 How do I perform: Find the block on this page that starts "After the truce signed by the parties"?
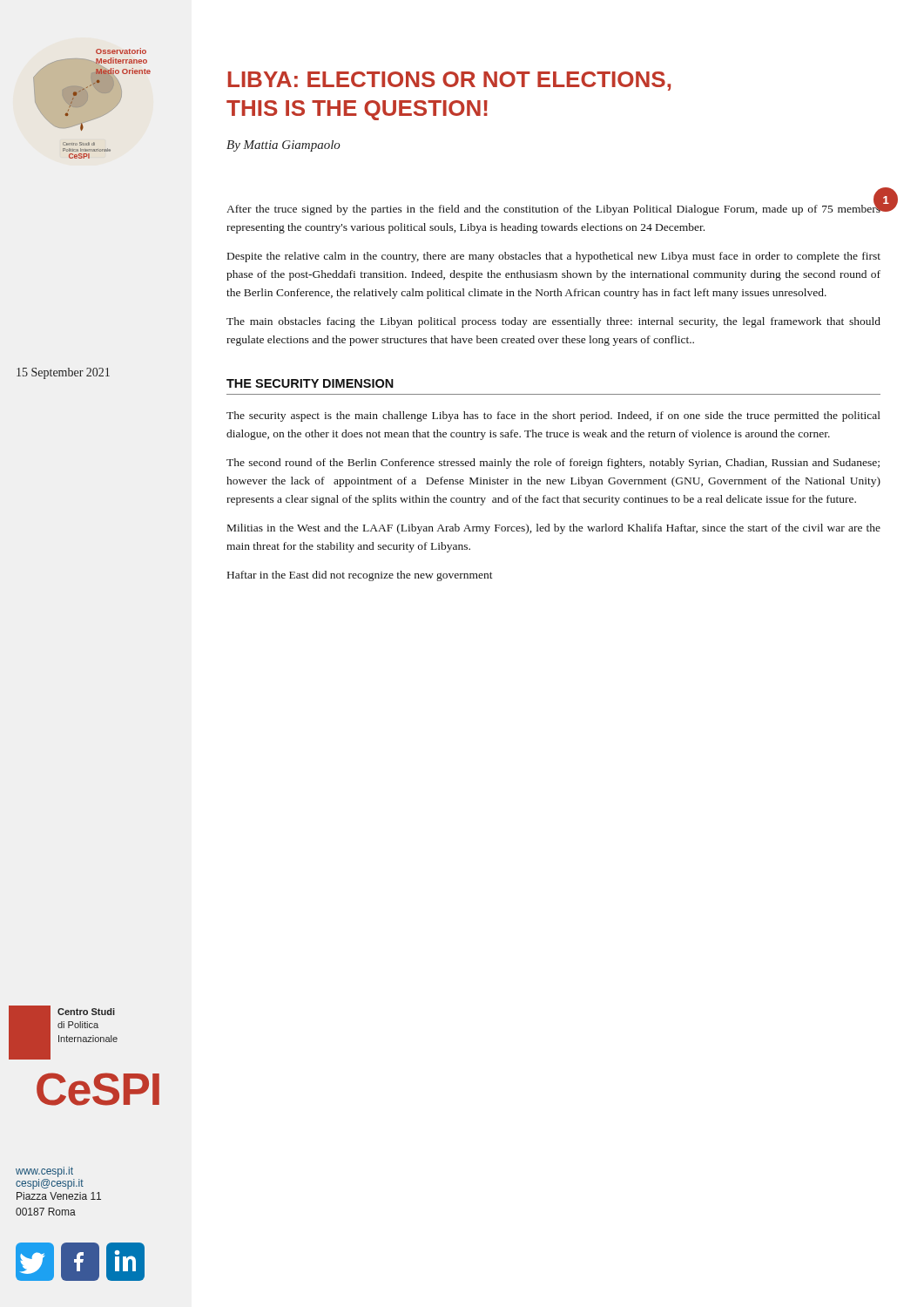tap(553, 218)
